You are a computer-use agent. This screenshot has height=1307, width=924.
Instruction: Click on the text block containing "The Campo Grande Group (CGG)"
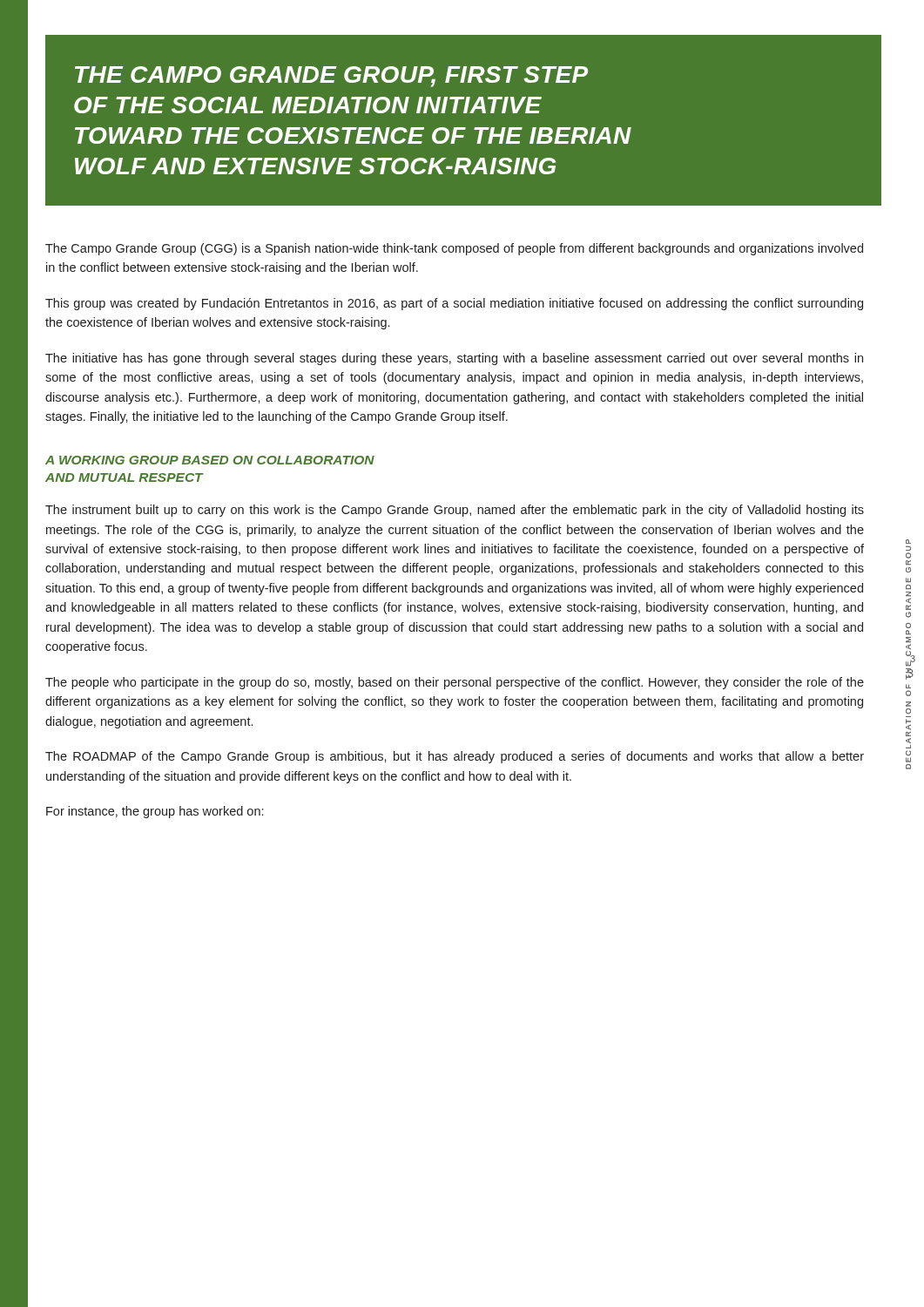pyautogui.click(x=455, y=258)
